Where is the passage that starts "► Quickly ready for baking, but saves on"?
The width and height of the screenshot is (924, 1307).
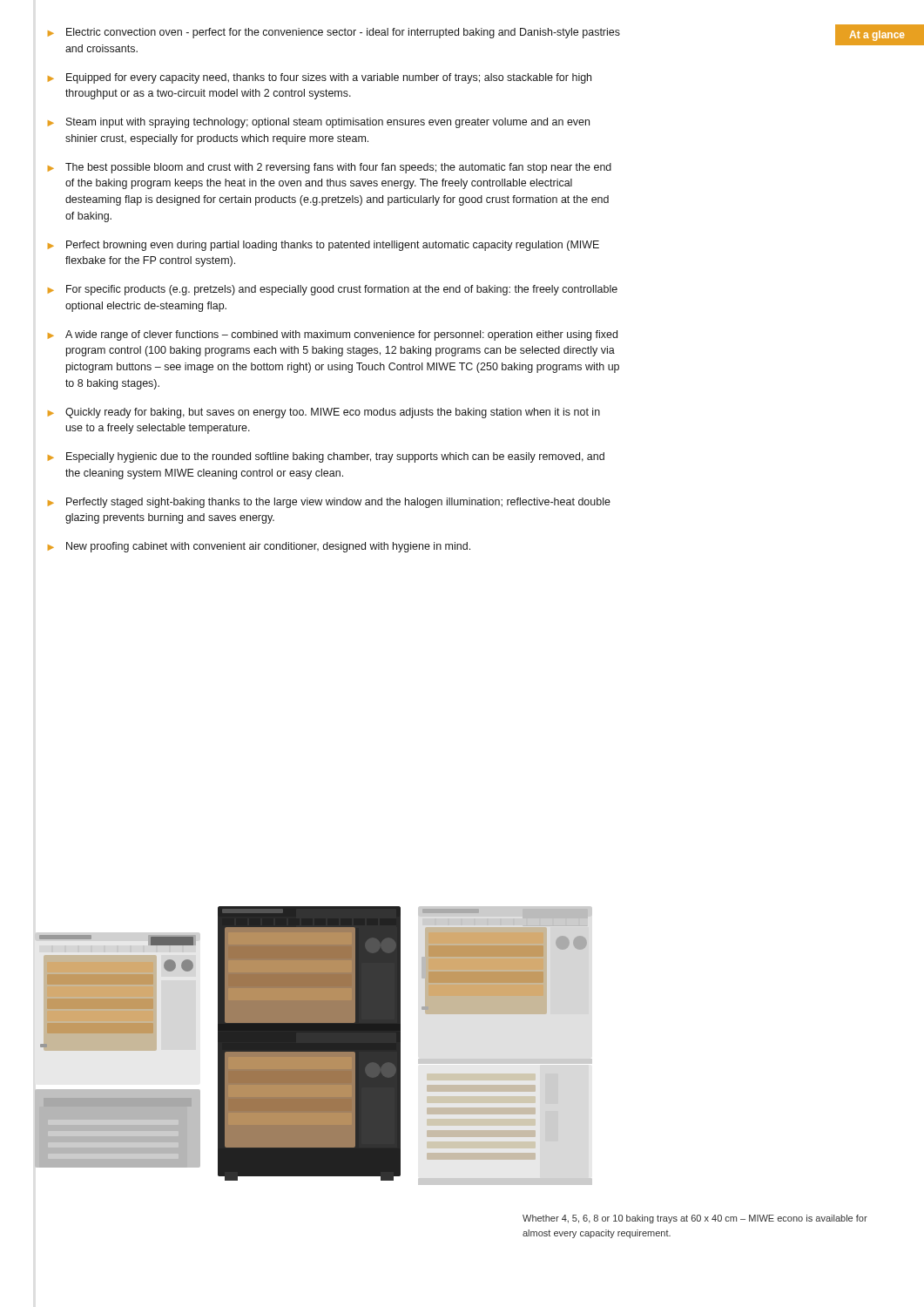333,420
